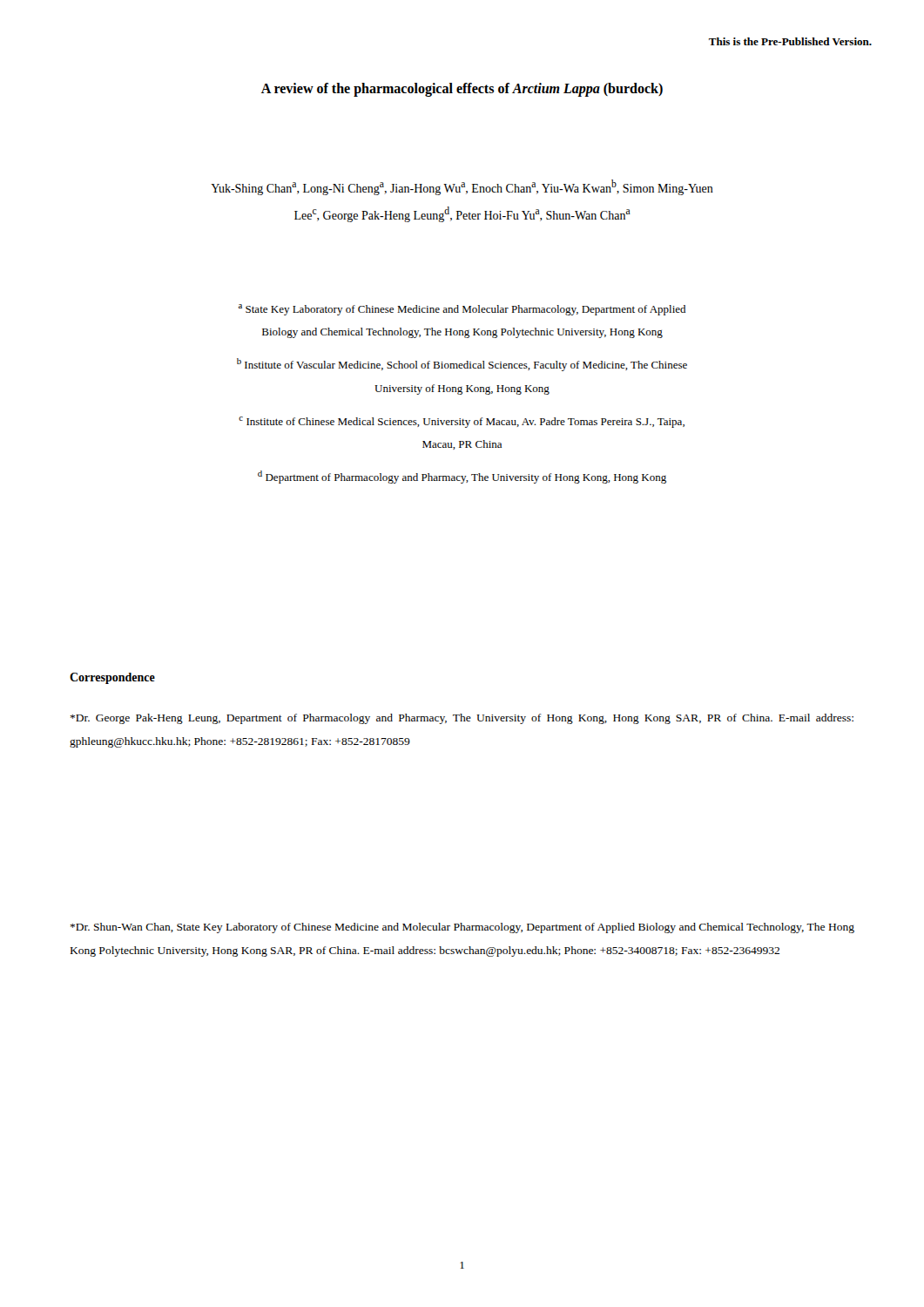Find the text block starting "a State Key Laboratory of Chinese Medicine and"
This screenshot has width=924, height=1307.
click(x=462, y=319)
